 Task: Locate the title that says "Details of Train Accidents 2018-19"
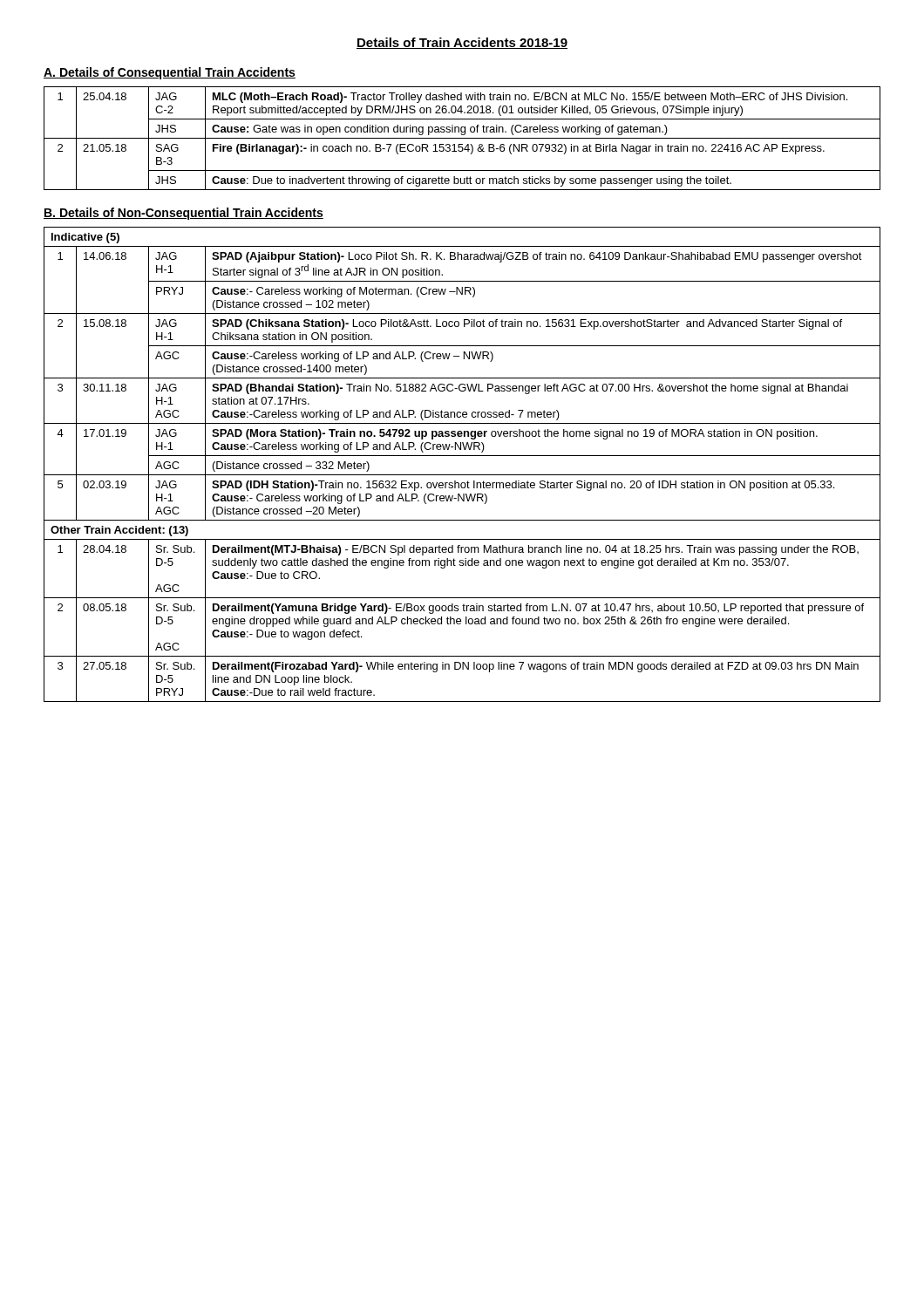(462, 42)
